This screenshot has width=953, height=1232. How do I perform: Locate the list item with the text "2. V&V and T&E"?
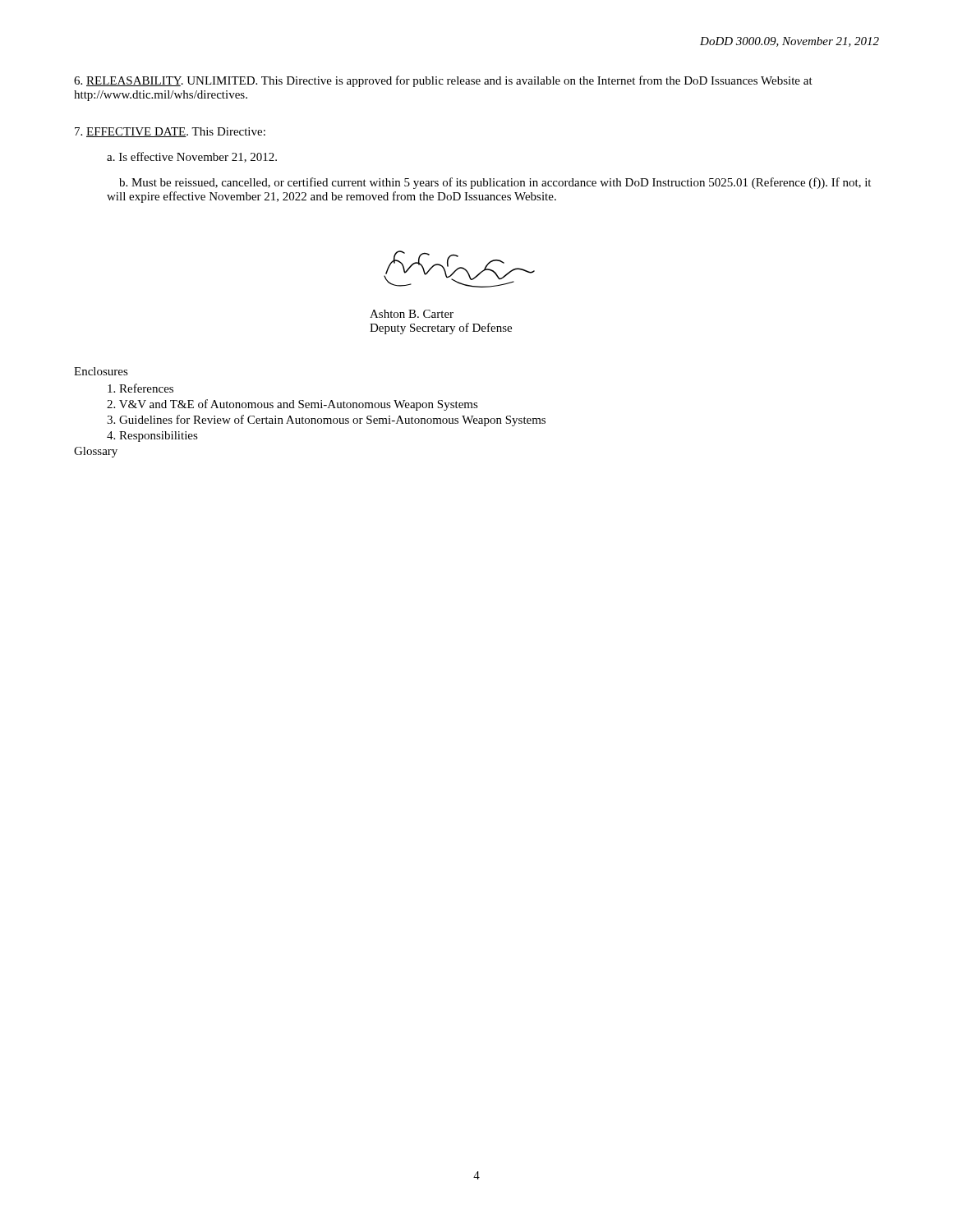[x=292, y=404]
